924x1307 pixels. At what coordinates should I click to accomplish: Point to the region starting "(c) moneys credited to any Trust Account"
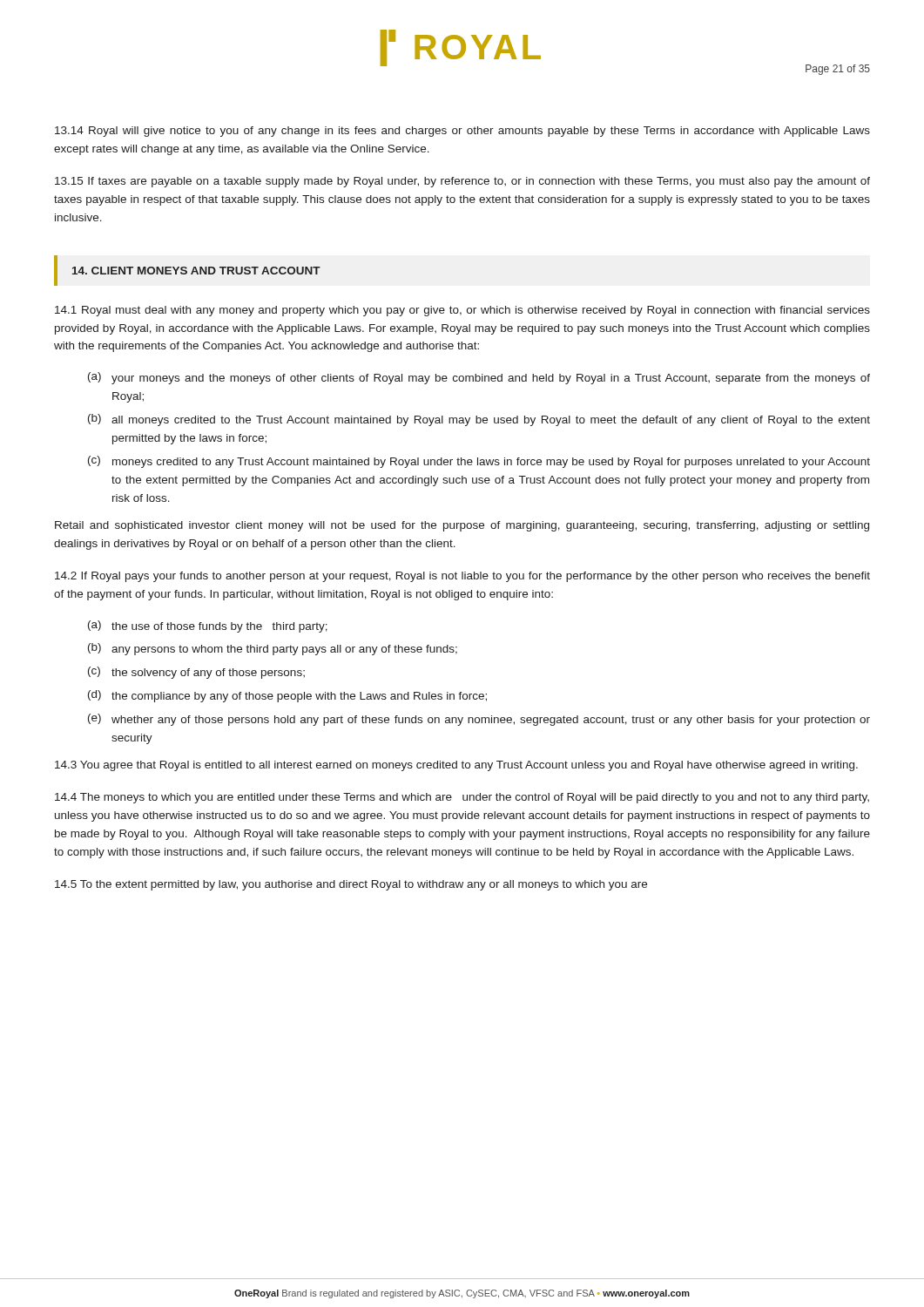click(479, 481)
